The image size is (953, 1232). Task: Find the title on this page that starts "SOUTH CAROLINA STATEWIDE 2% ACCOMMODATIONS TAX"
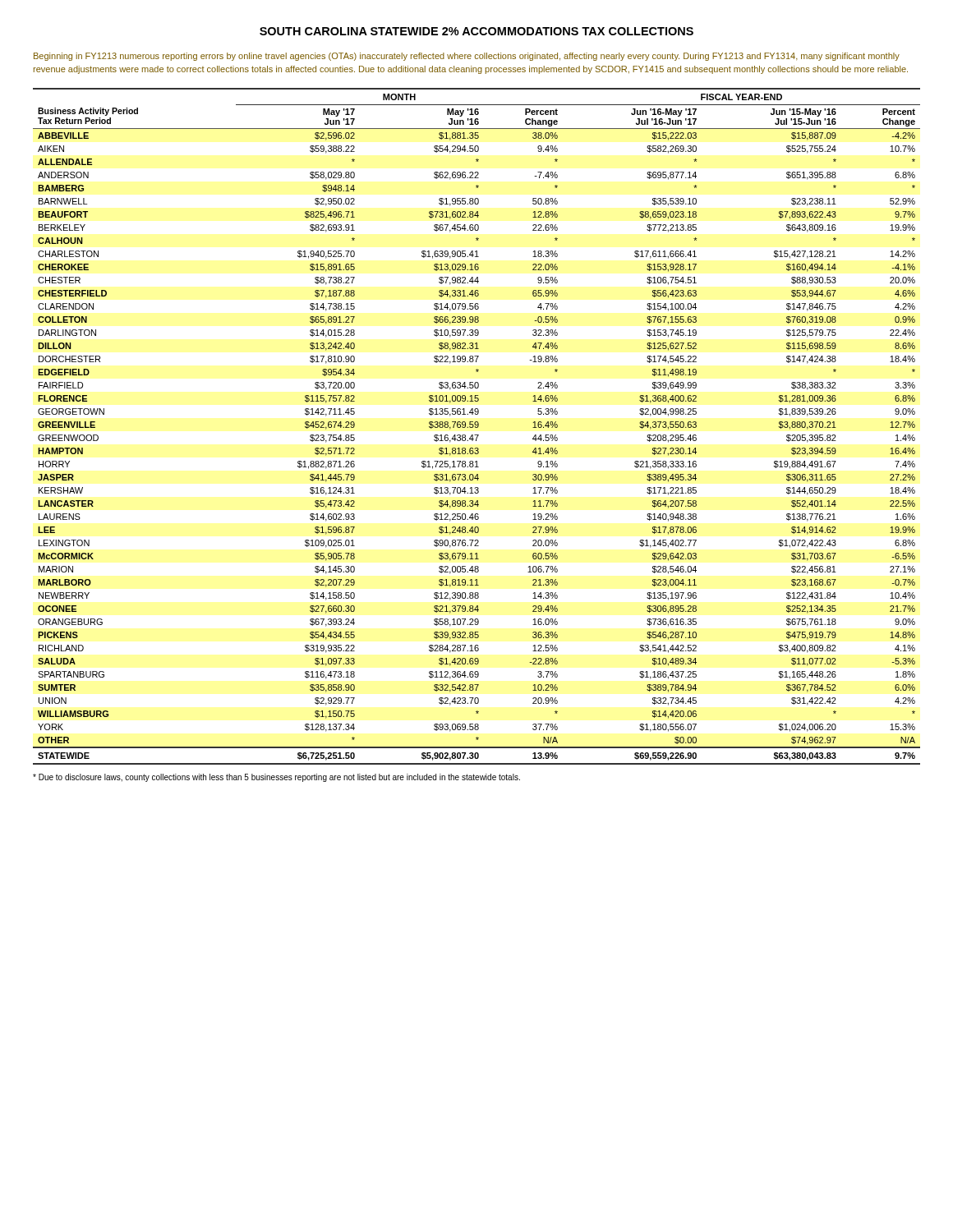point(476,31)
